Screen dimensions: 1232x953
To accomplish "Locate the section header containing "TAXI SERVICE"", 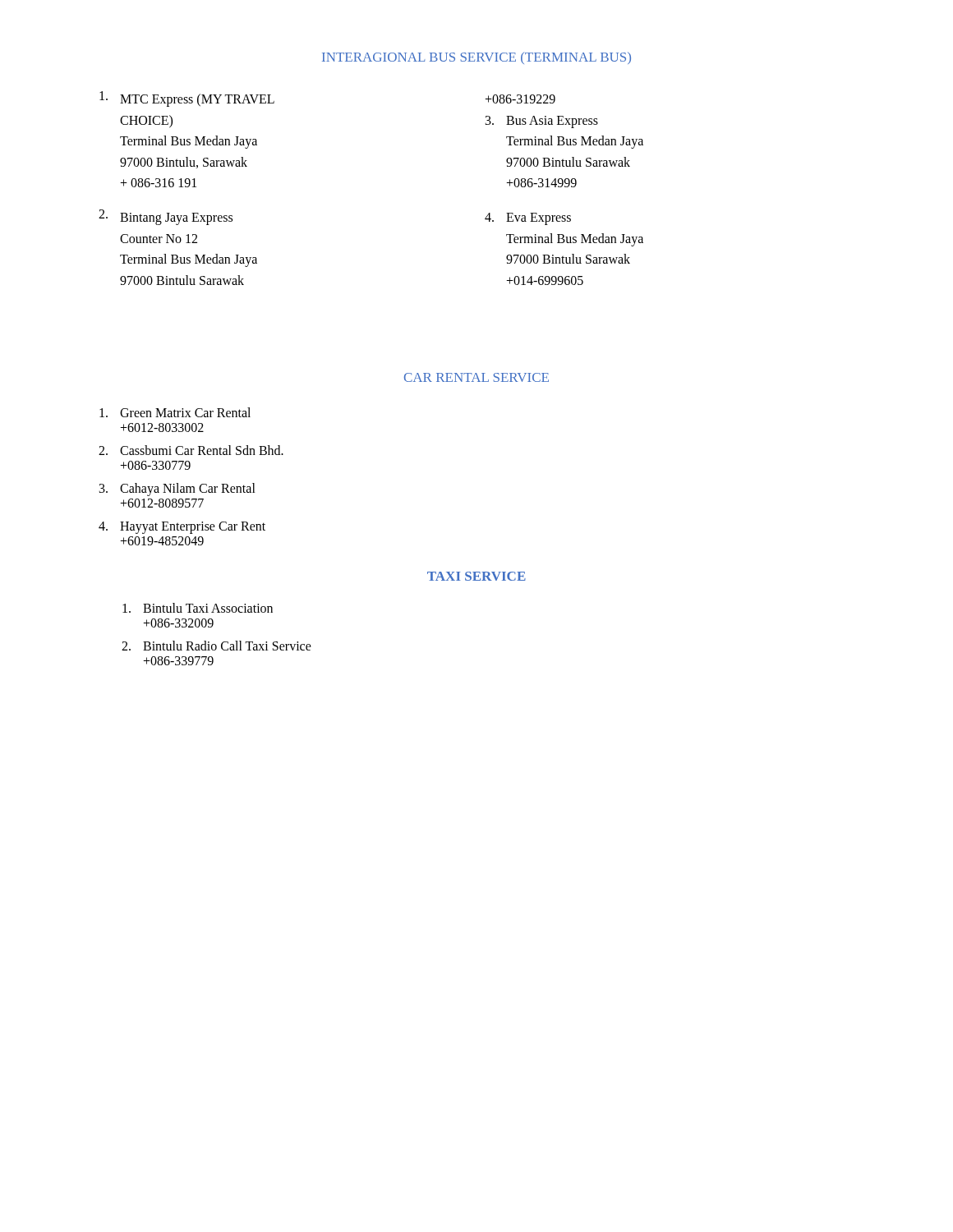I will [x=476, y=576].
